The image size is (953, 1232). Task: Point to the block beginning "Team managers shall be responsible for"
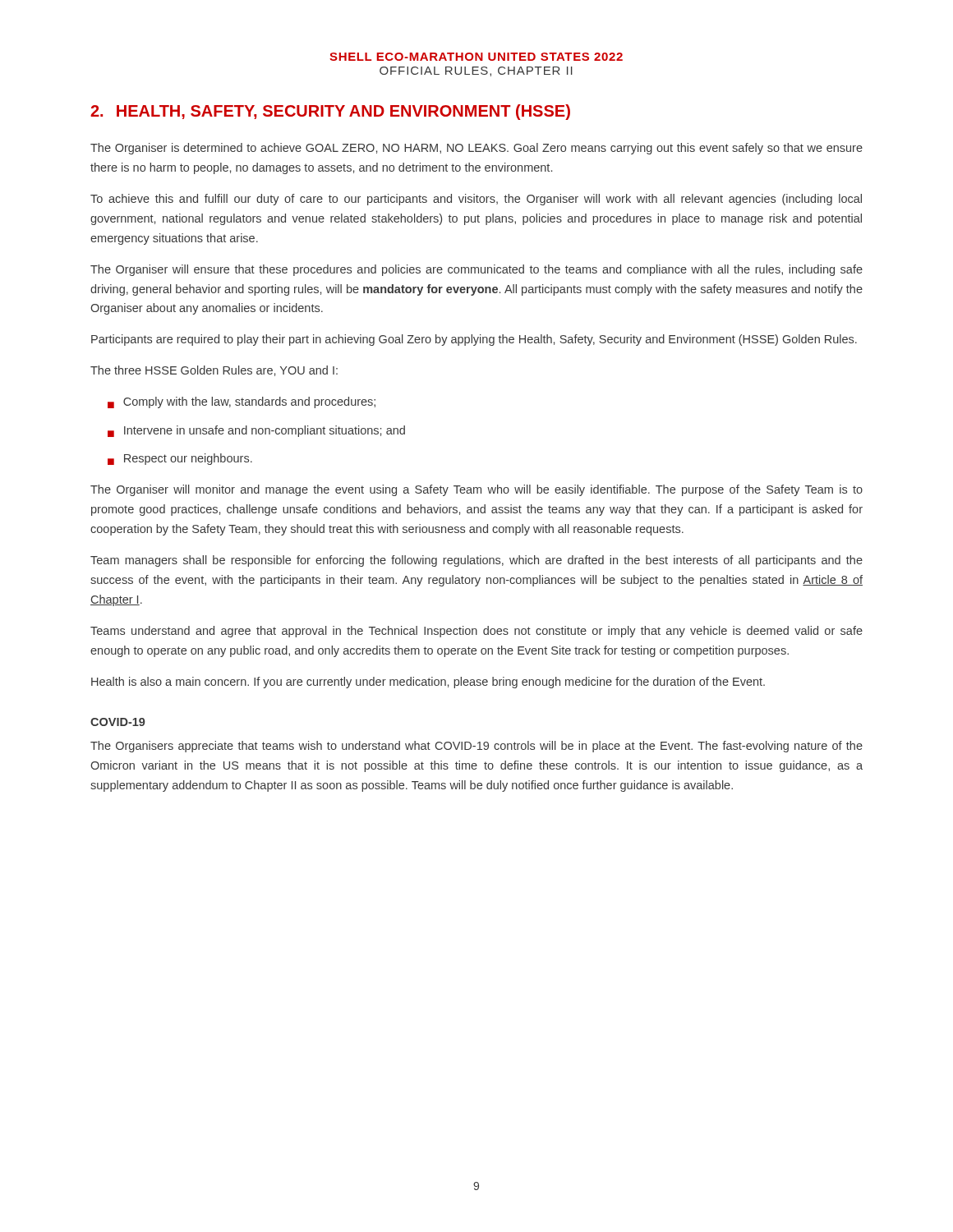coord(476,580)
